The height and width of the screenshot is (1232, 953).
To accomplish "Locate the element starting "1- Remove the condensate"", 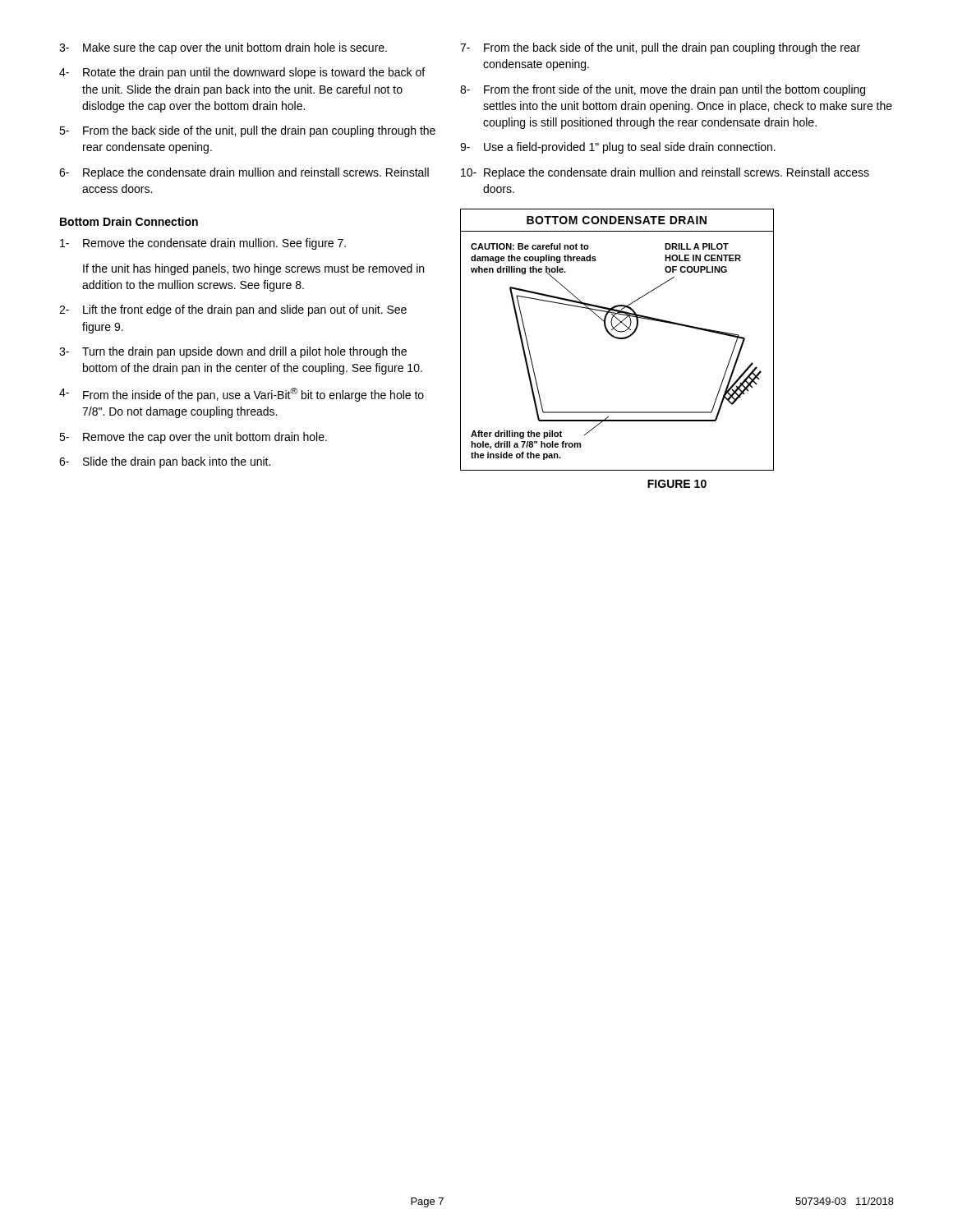I will point(203,244).
